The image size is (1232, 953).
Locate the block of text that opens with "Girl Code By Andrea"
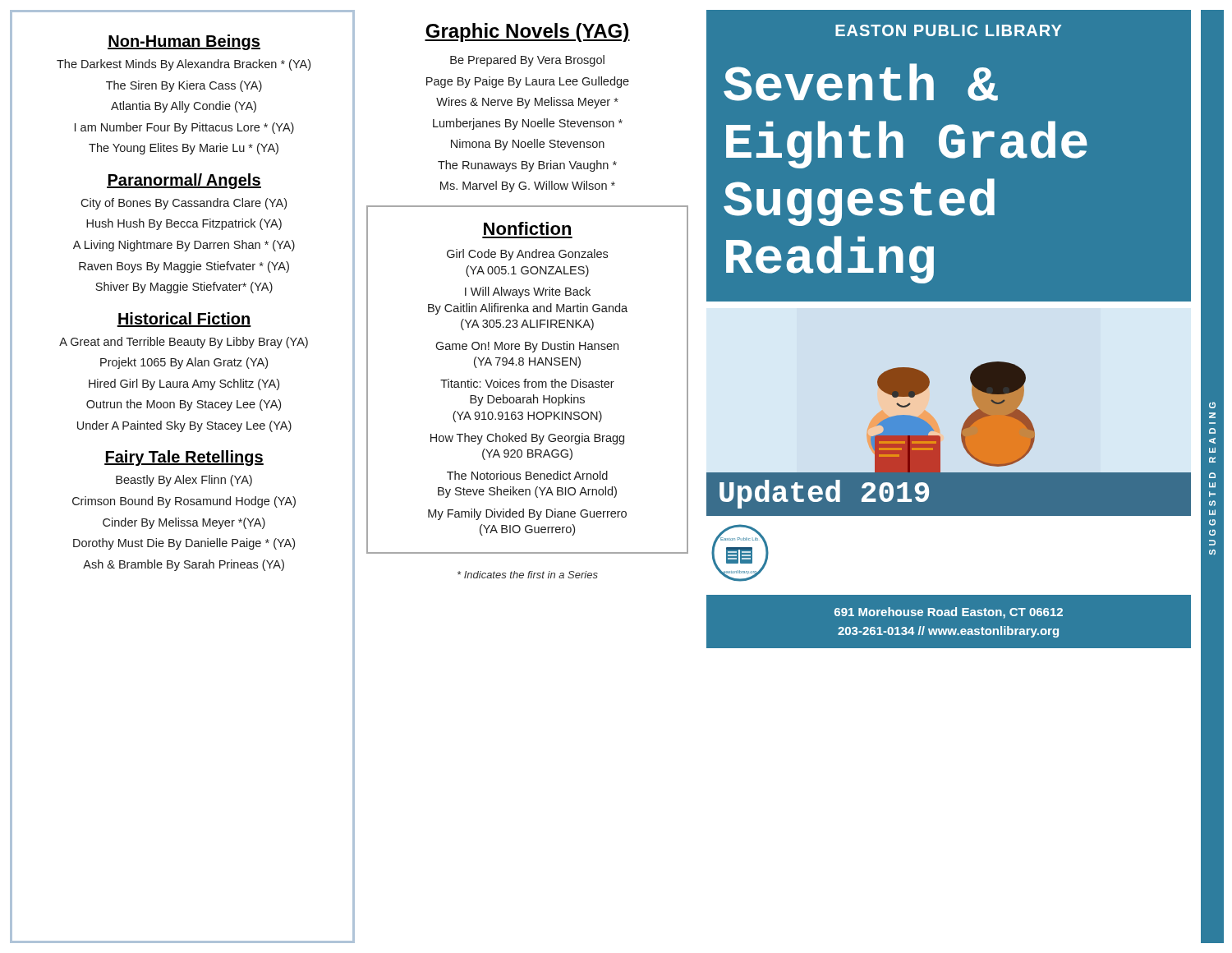click(527, 262)
